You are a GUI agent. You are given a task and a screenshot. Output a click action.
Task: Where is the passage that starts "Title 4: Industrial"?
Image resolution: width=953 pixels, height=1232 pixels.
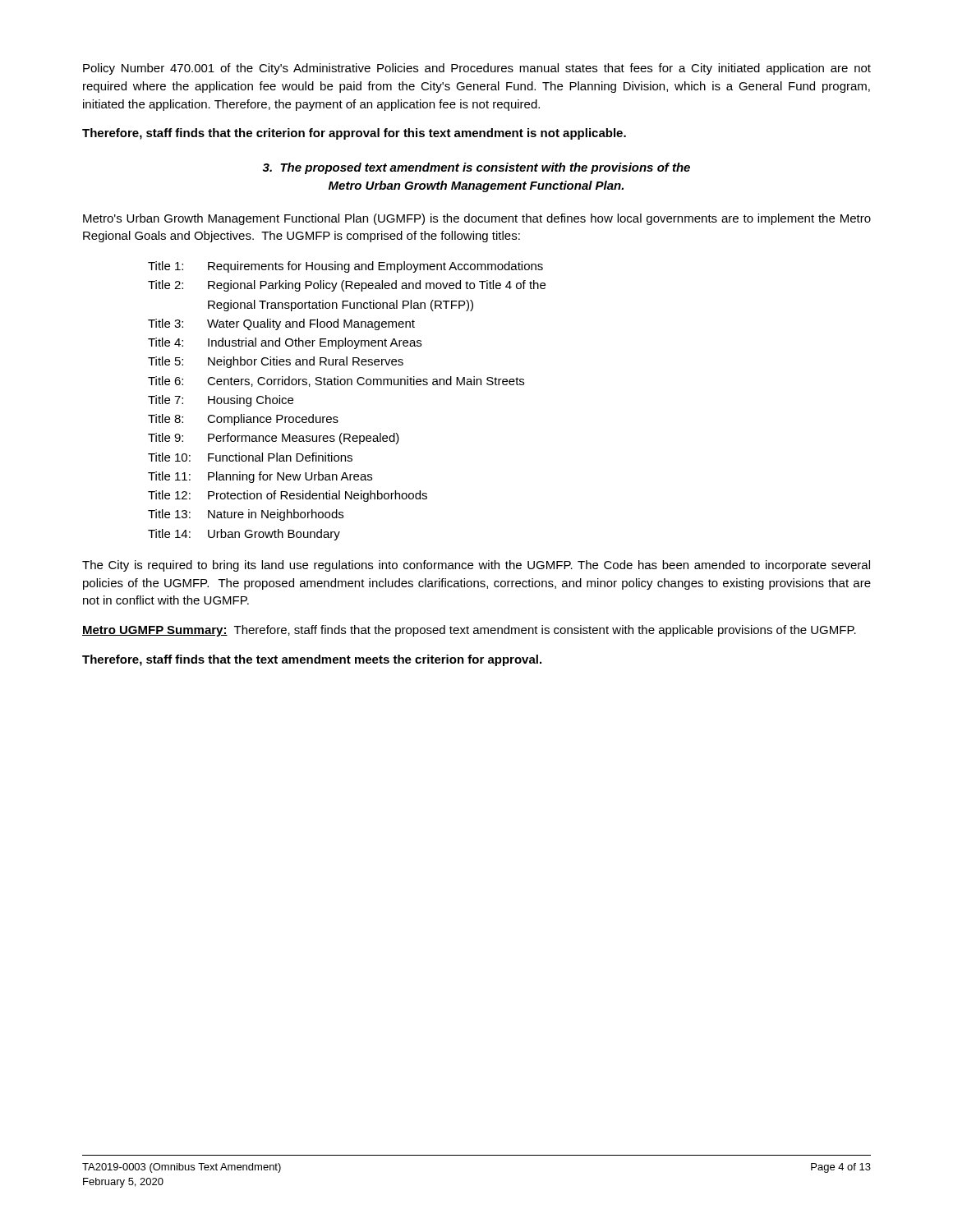(x=285, y=343)
